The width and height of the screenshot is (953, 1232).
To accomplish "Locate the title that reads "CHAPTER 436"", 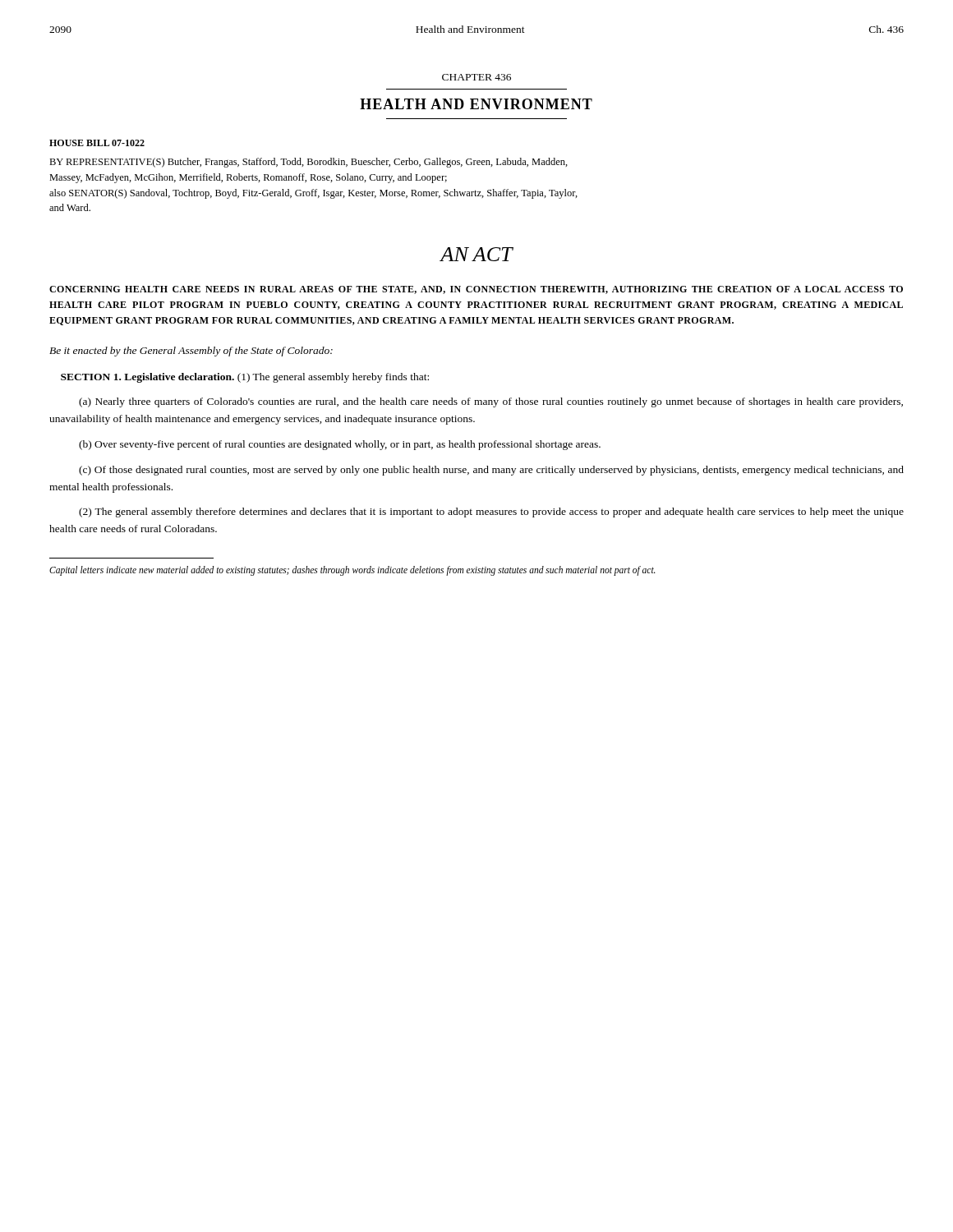I will (x=476, y=77).
